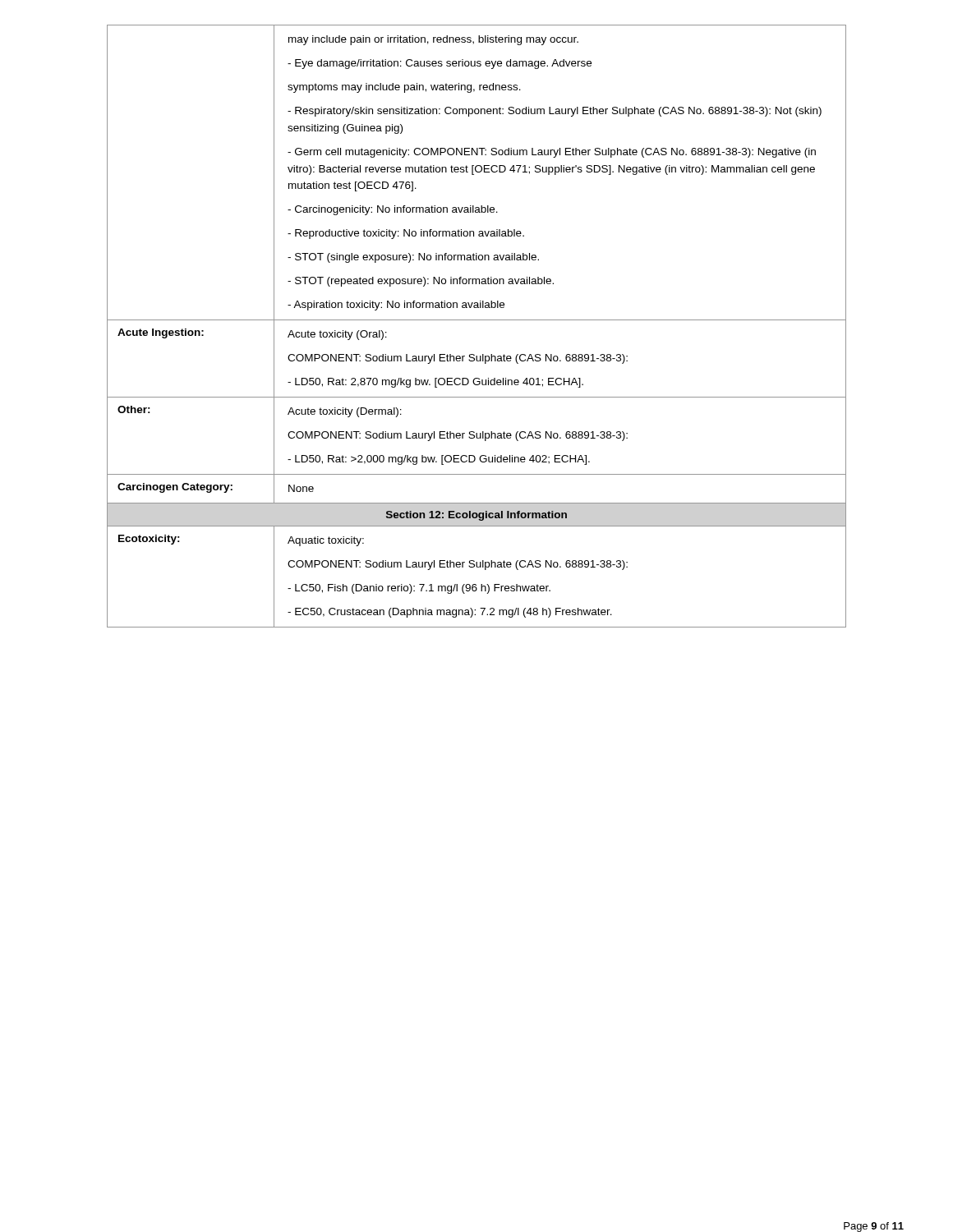This screenshot has height=1232, width=953.
Task: Locate the passage starting "Carcinogen Category:"
Action: (175, 486)
